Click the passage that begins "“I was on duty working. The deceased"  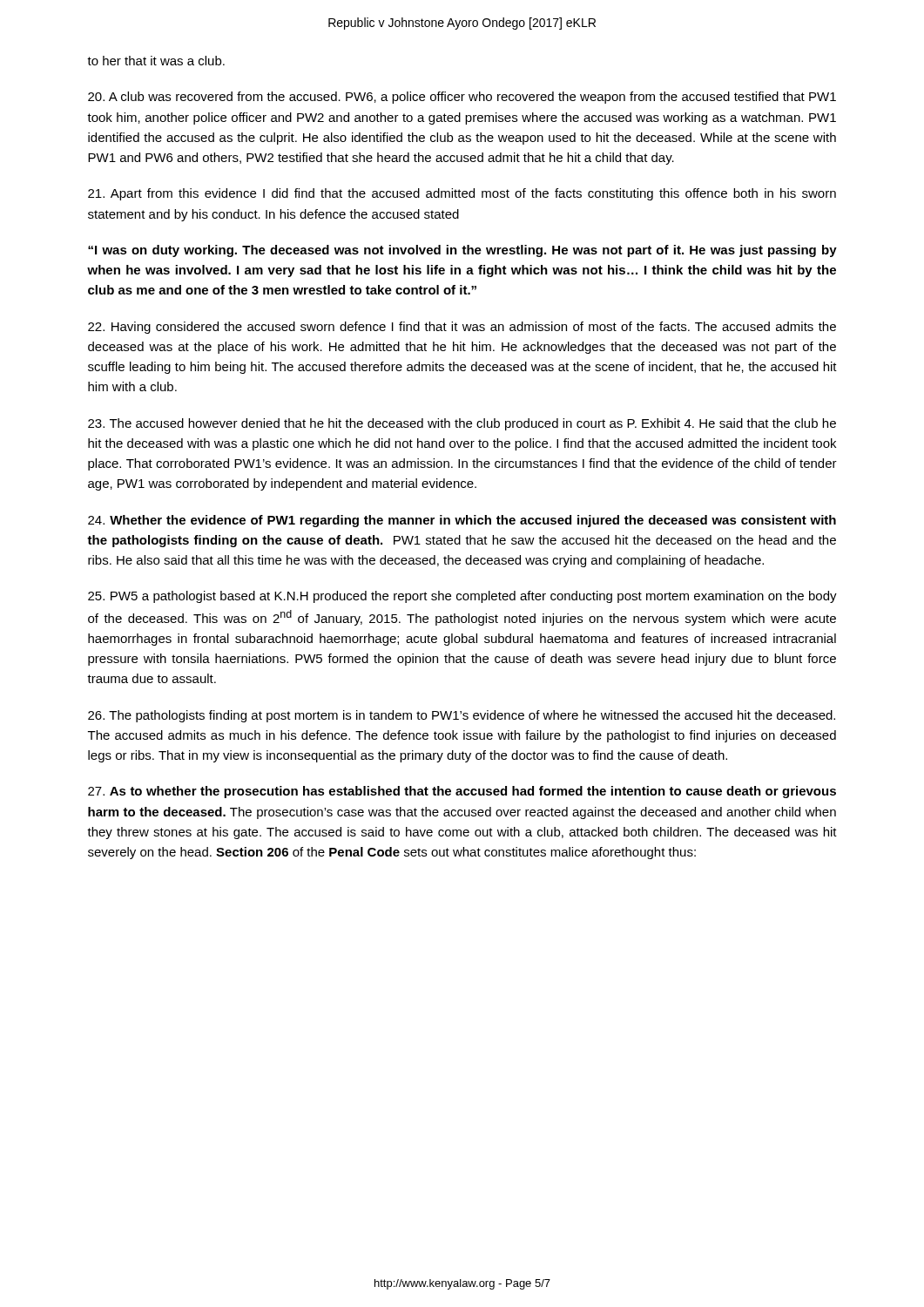(x=462, y=270)
